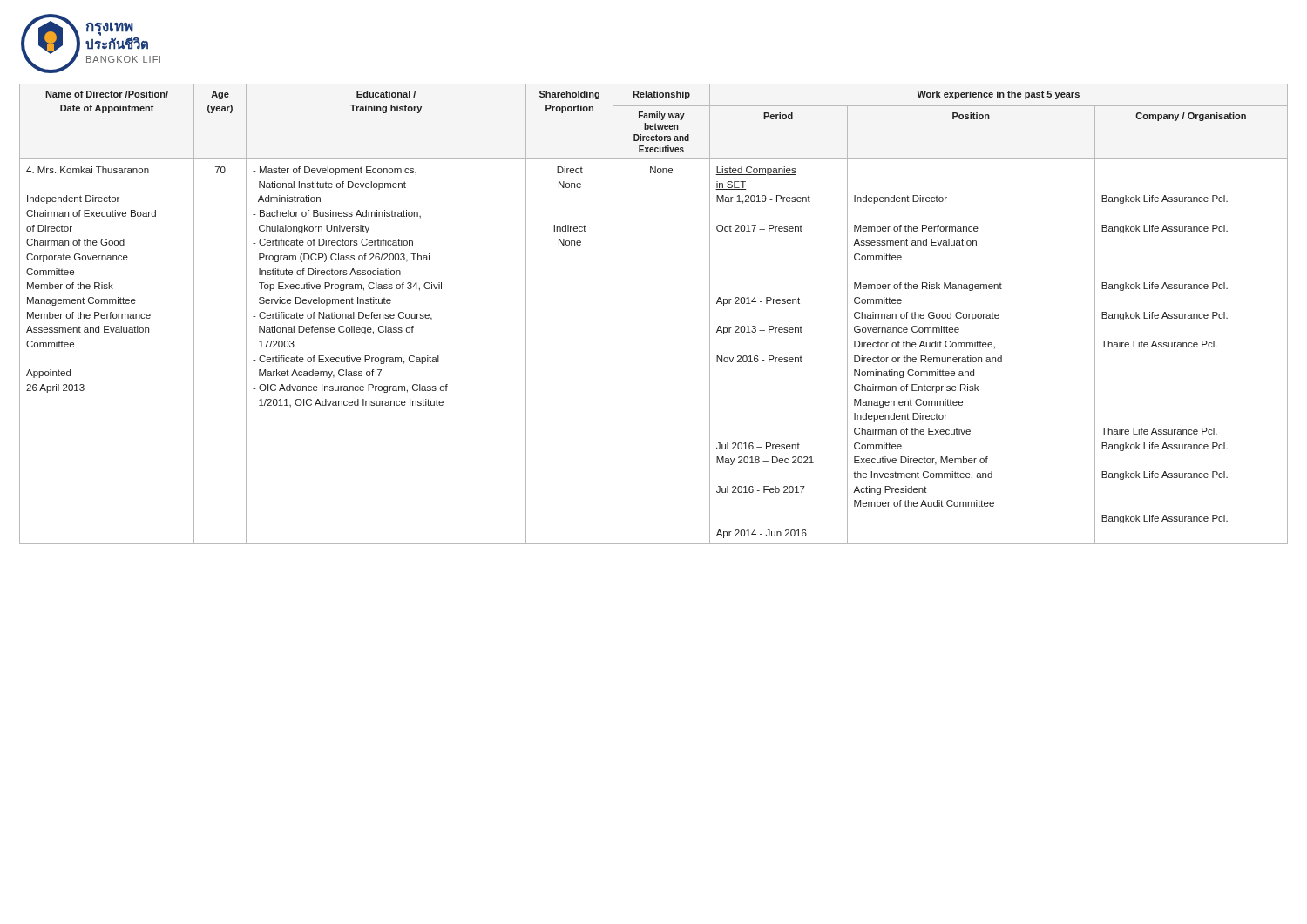Find the table that mentions "Family way between Directors and"
Image resolution: width=1307 pixels, height=924 pixels.
[654, 314]
